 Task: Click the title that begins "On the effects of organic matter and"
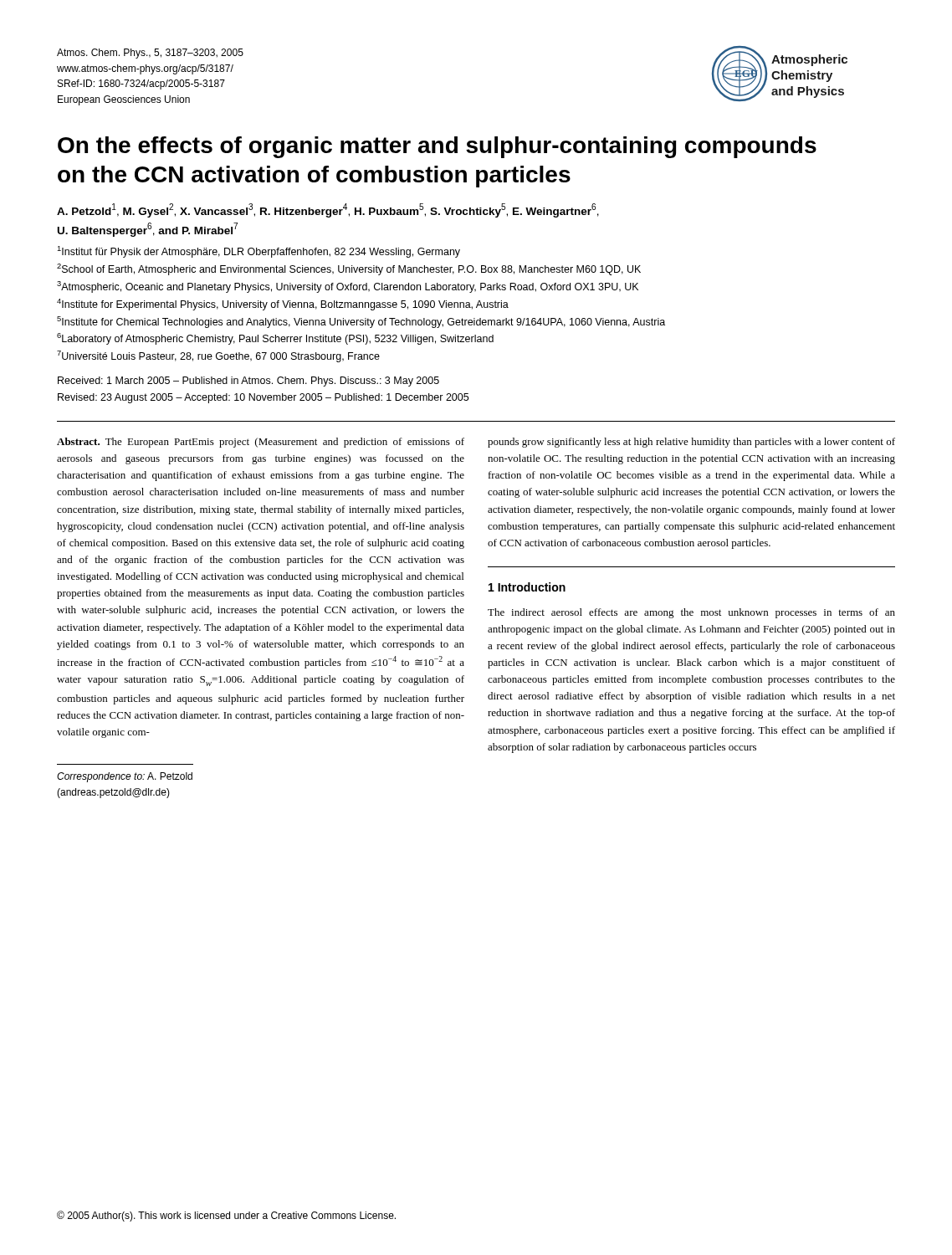click(476, 160)
